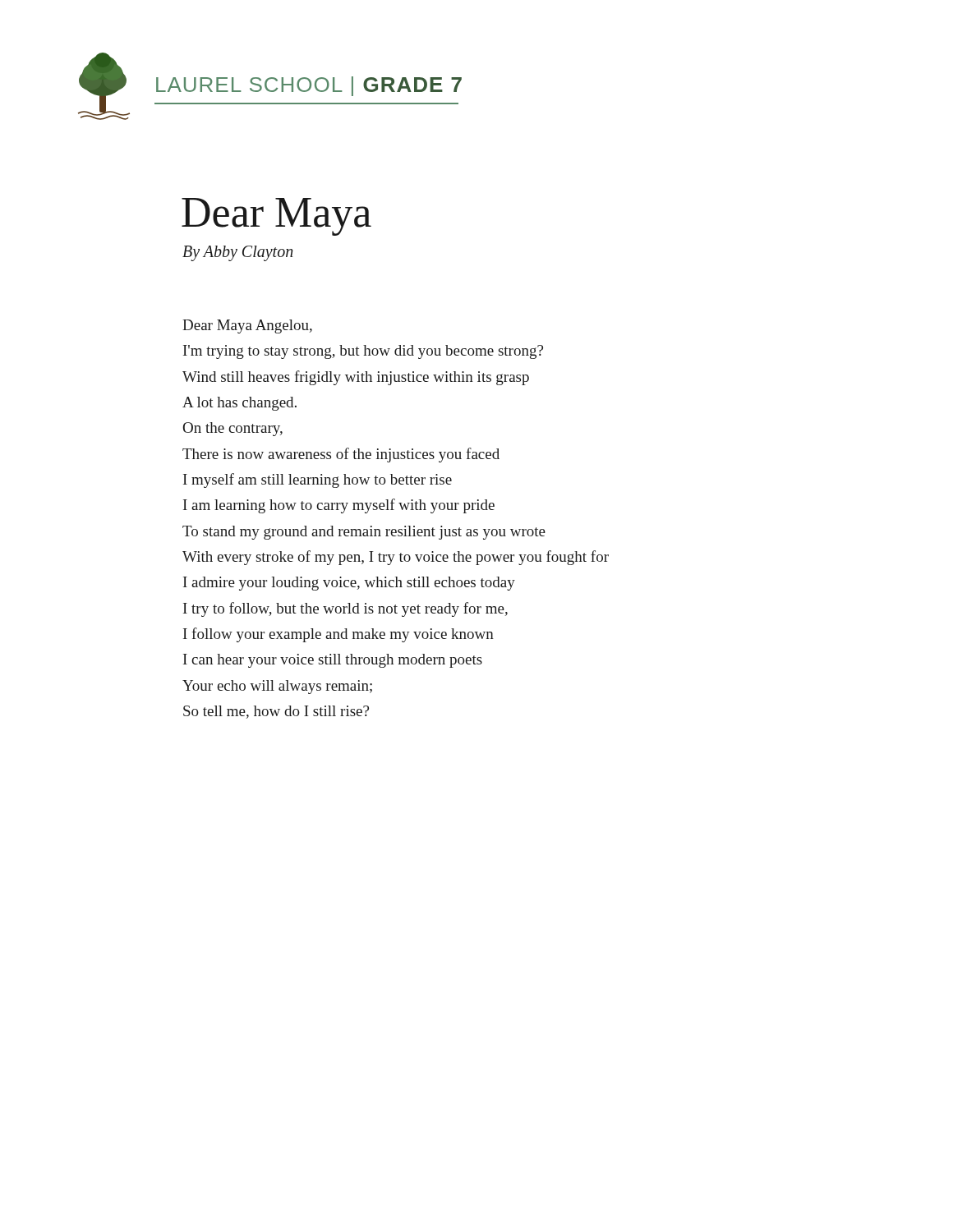Locate the text that says "By Abby Clayton"
This screenshot has width=953, height=1232.
point(238,251)
